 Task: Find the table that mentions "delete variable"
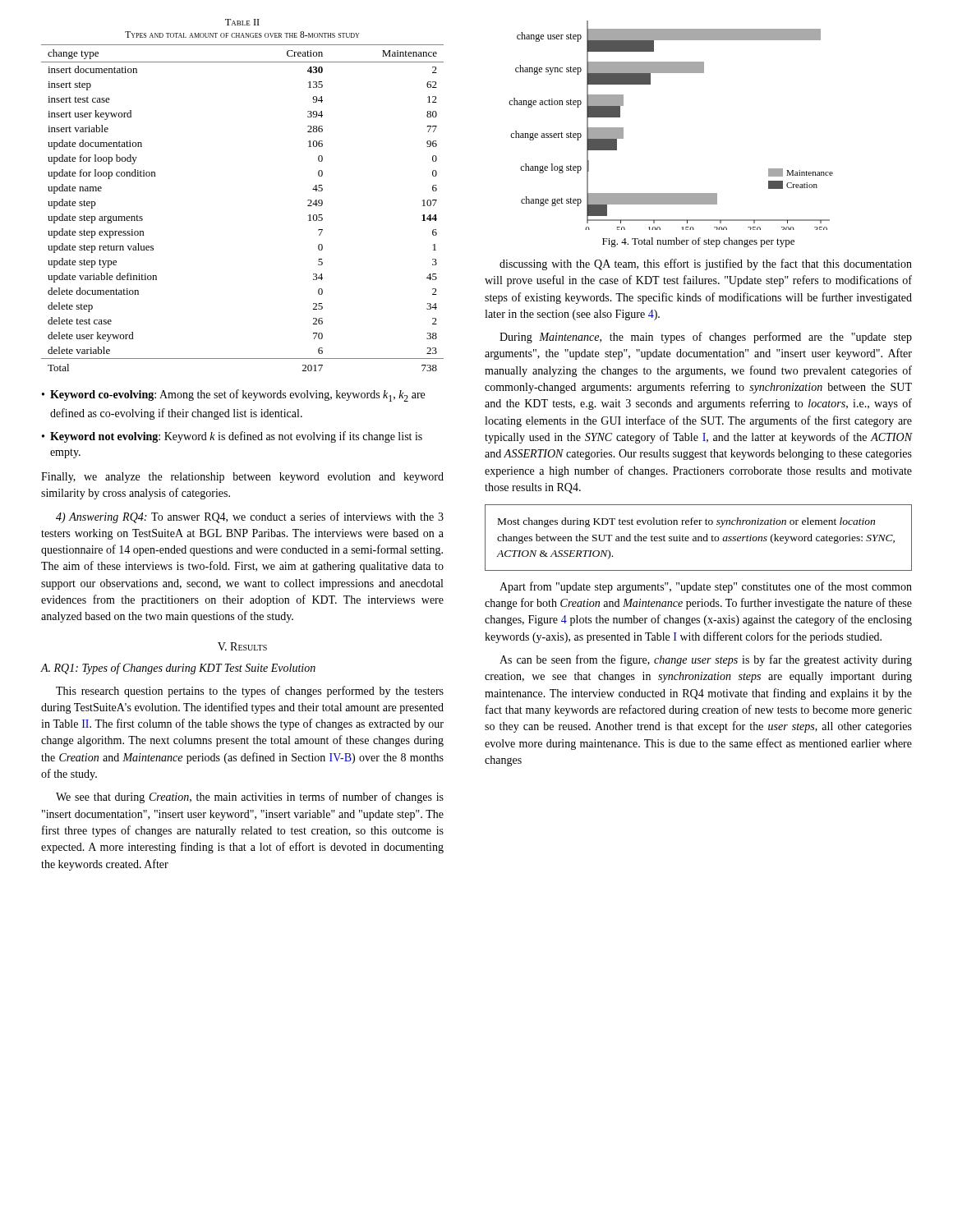click(242, 210)
